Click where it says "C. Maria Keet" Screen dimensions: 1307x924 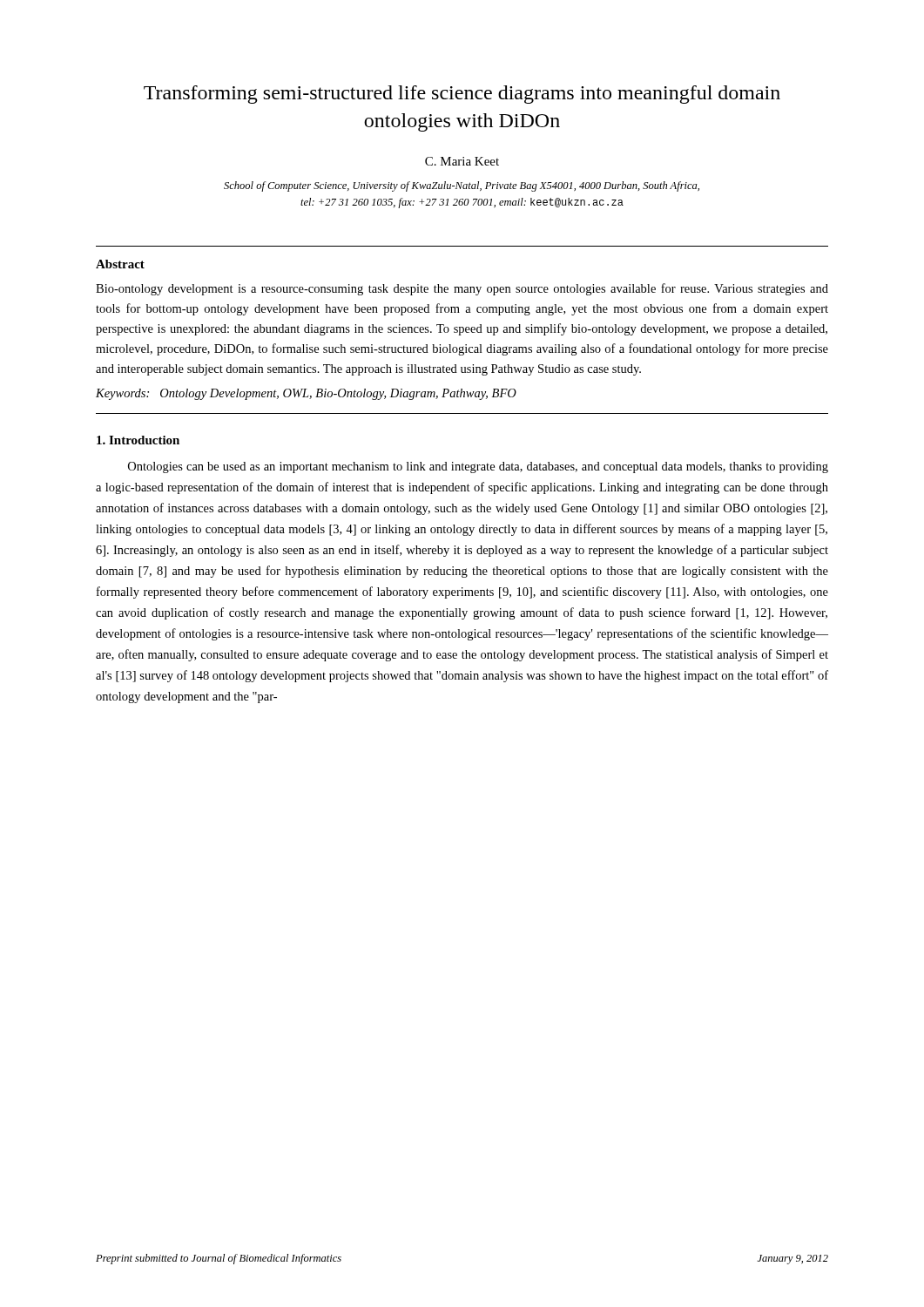coord(462,161)
